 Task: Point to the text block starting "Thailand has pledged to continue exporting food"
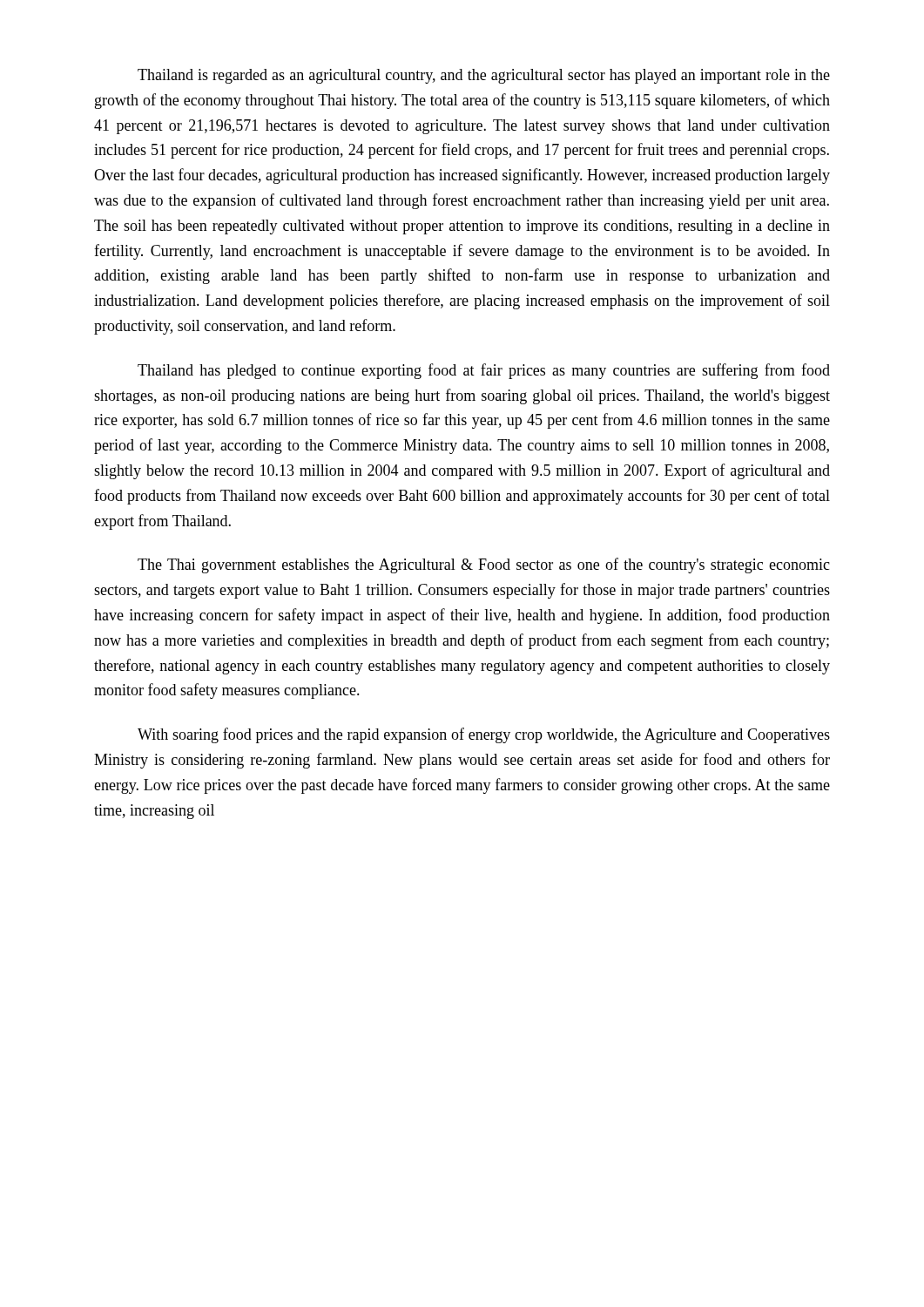click(462, 445)
